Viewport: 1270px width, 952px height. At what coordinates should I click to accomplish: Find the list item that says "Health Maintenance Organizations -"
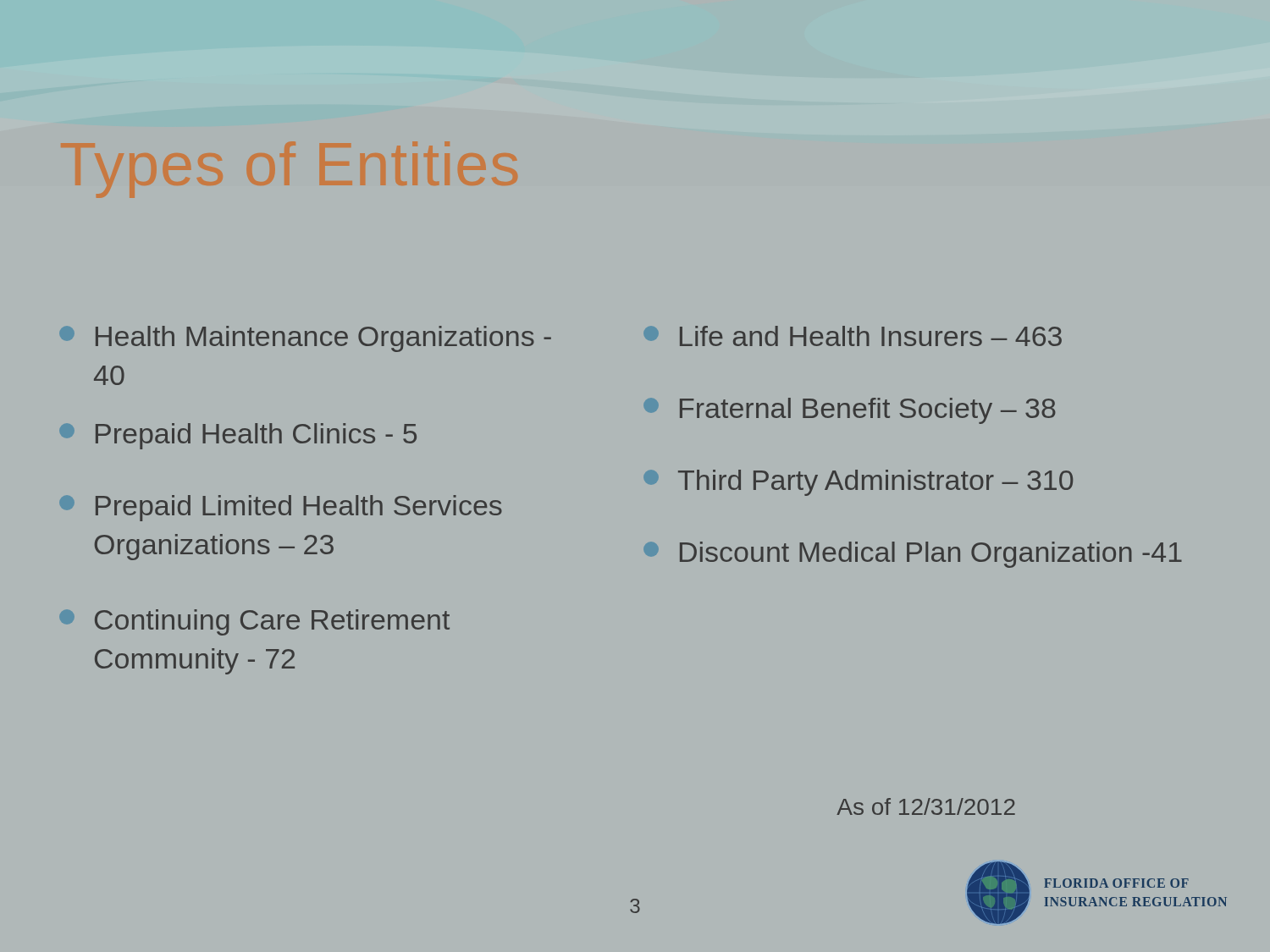pyautogui.click(x=322, y=356)
